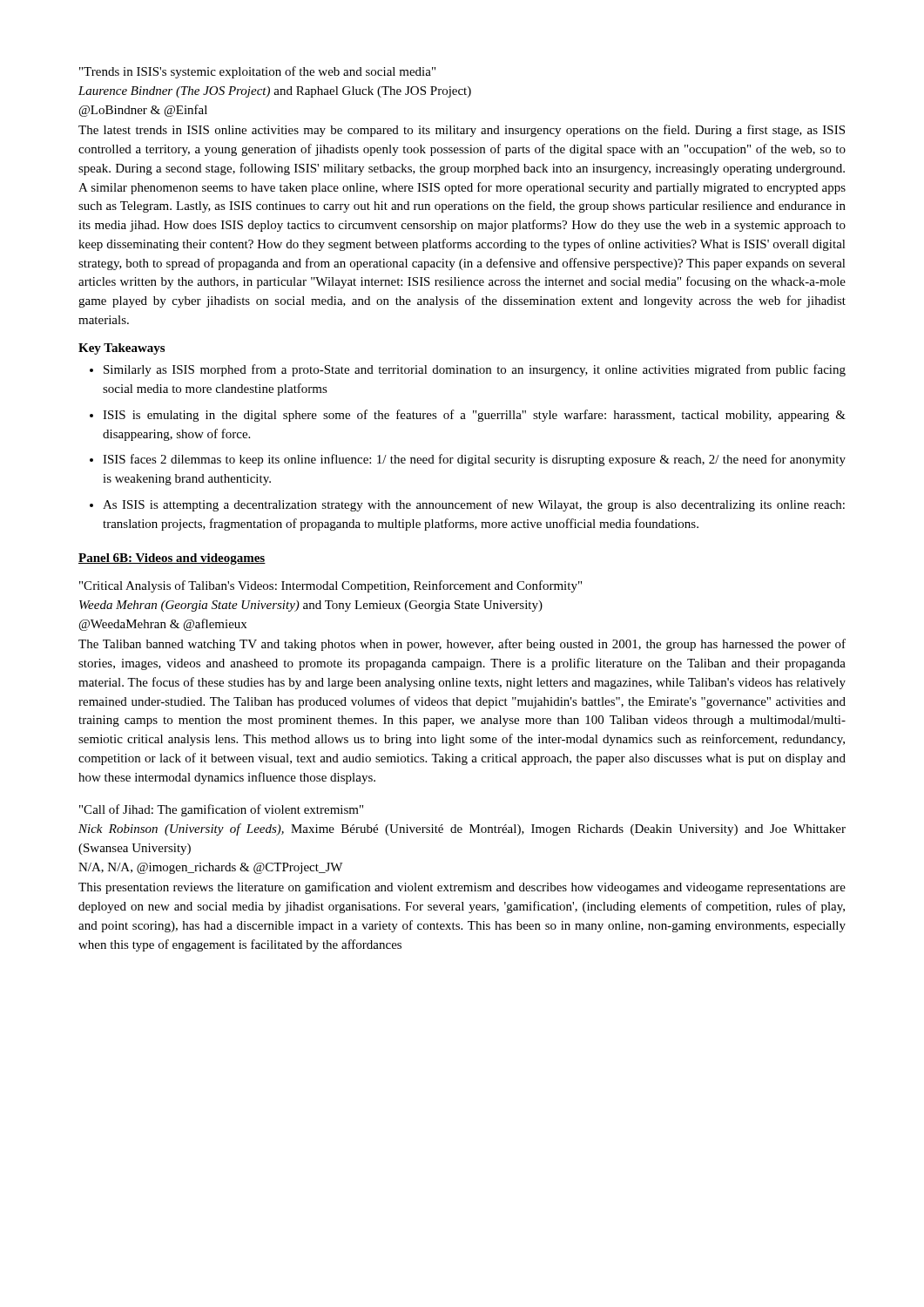
Task: Locate the block of text that opens with "Similarly as ISIS"
Action: [462, 380]
